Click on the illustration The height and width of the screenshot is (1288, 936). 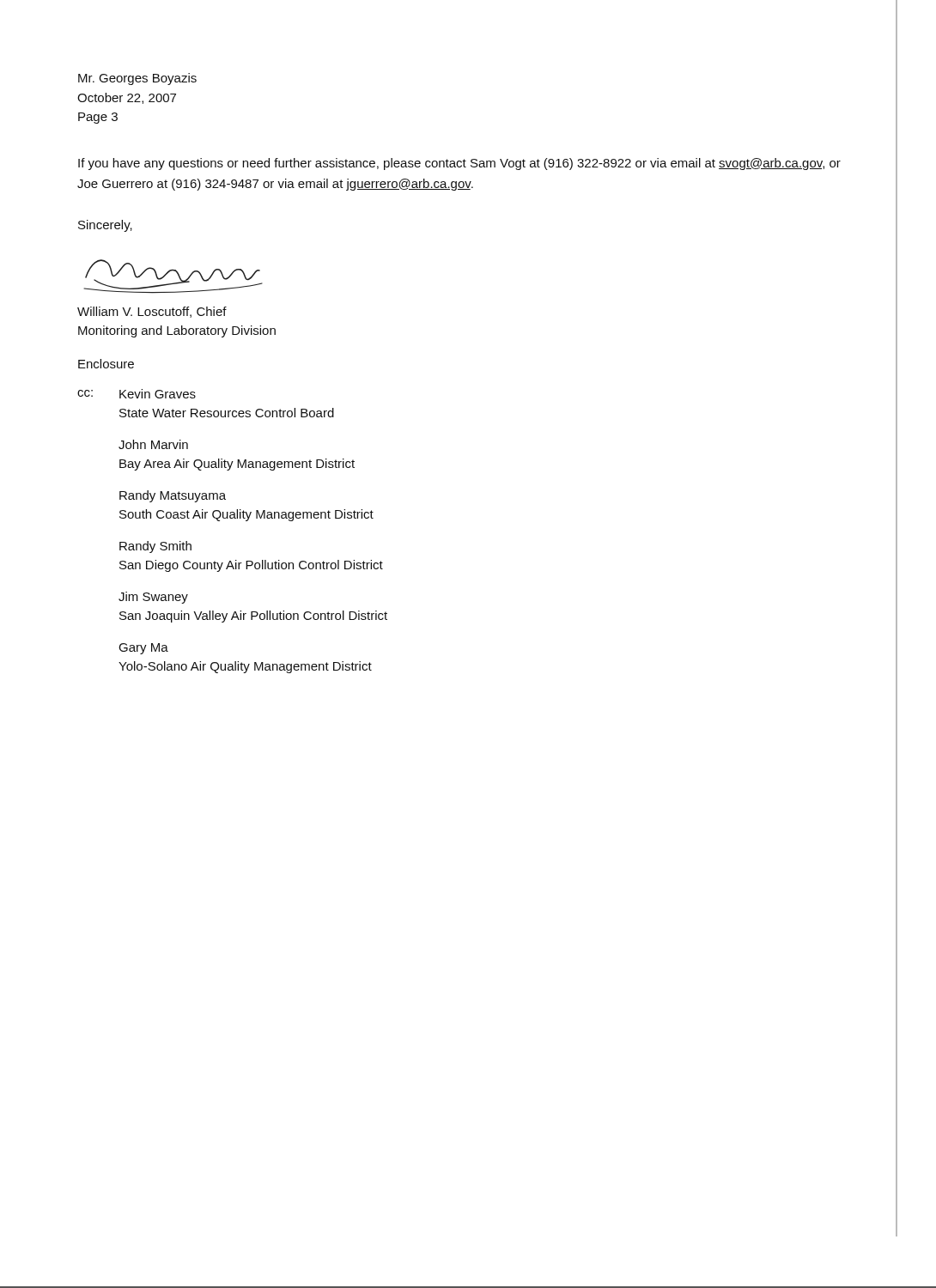click(x=468, y=268)
